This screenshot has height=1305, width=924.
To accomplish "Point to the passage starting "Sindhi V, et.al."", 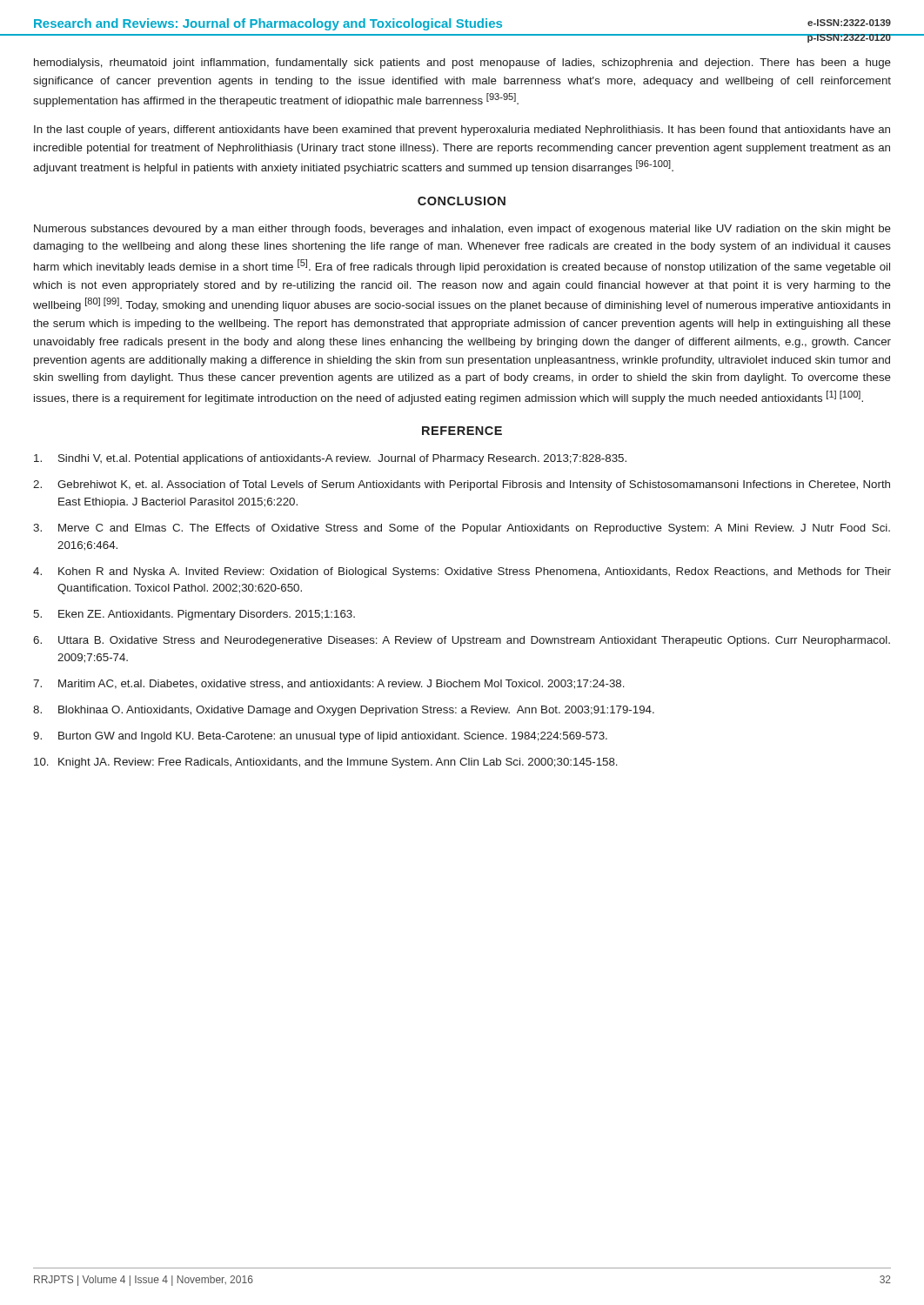I will coord(462,458).
